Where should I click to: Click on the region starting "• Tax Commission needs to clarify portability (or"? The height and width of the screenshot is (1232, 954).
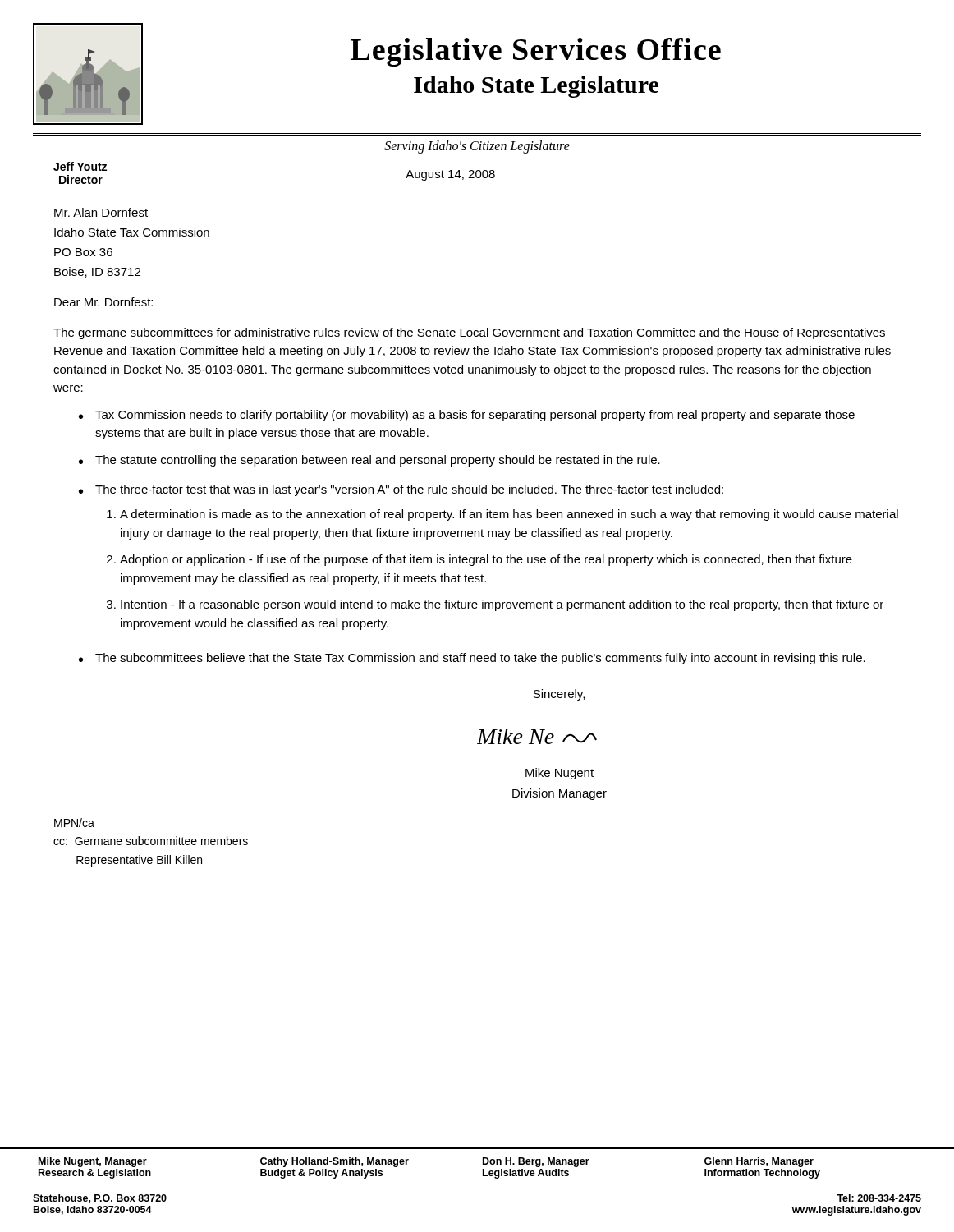click(489, 424)
